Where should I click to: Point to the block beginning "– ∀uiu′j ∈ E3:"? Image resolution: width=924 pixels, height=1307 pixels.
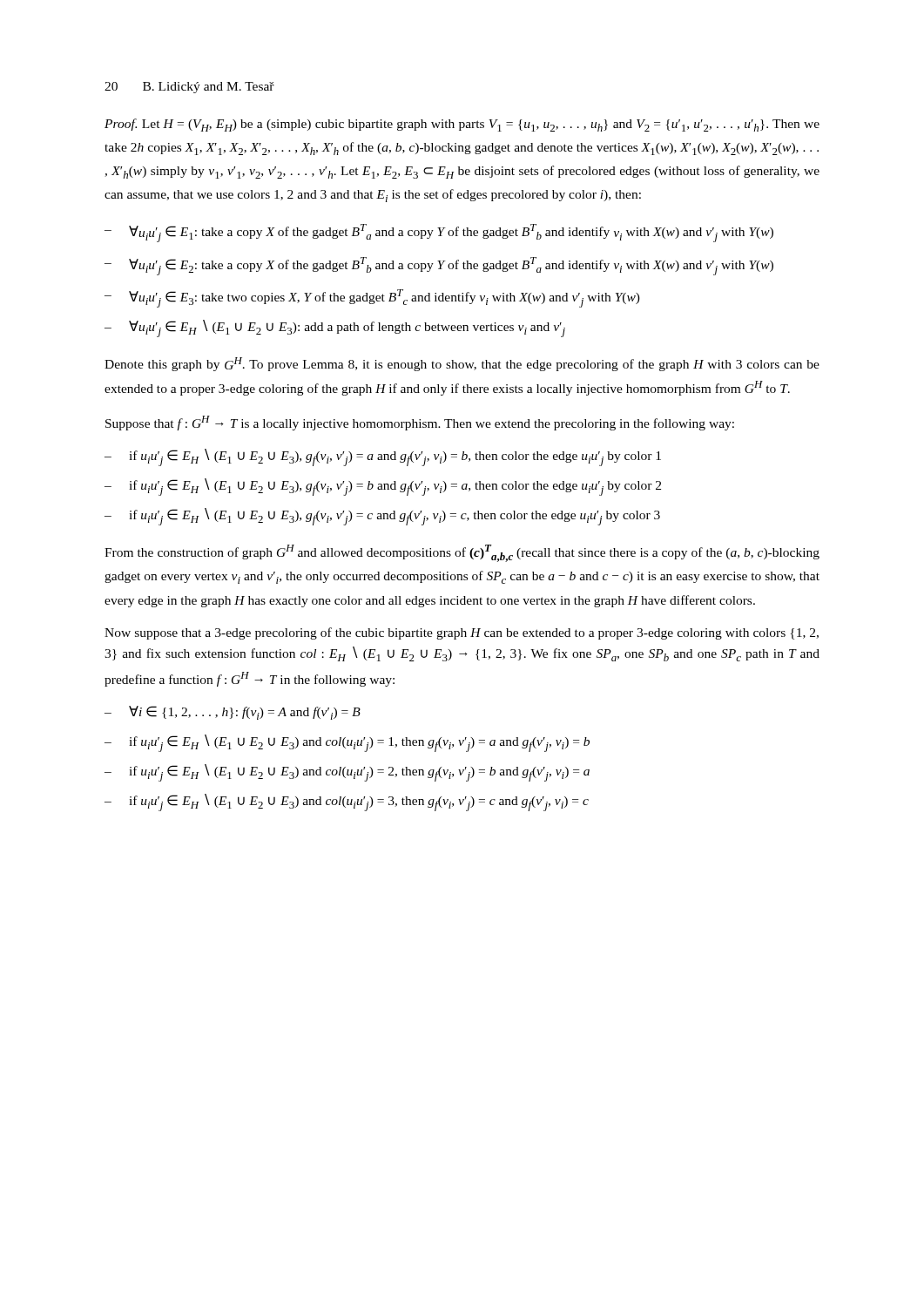[x=462, y=297]
